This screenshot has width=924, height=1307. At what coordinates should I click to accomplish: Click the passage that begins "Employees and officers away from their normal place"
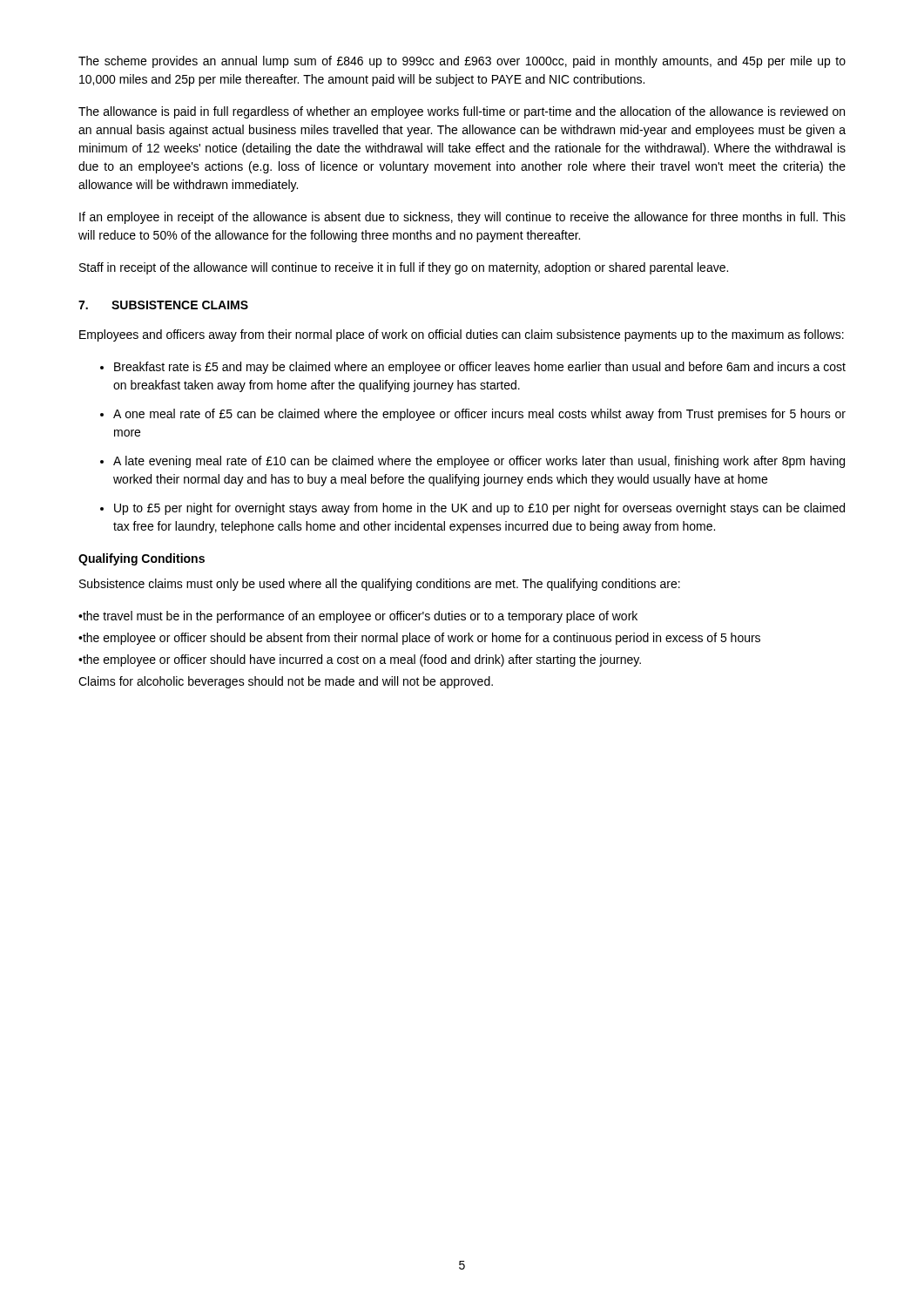[x=462, y=335]
